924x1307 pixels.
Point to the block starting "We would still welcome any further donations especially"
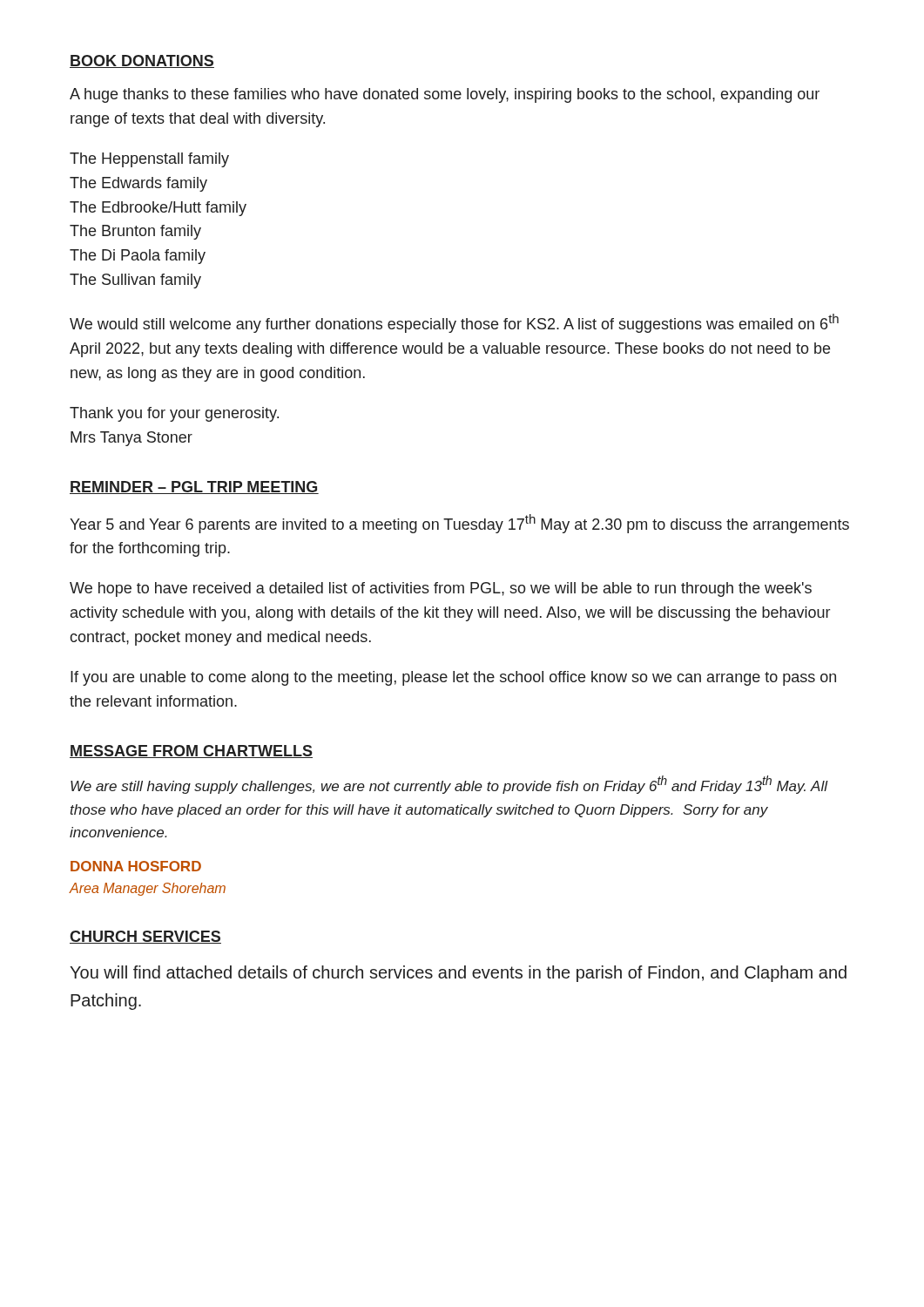click(454, 346)
